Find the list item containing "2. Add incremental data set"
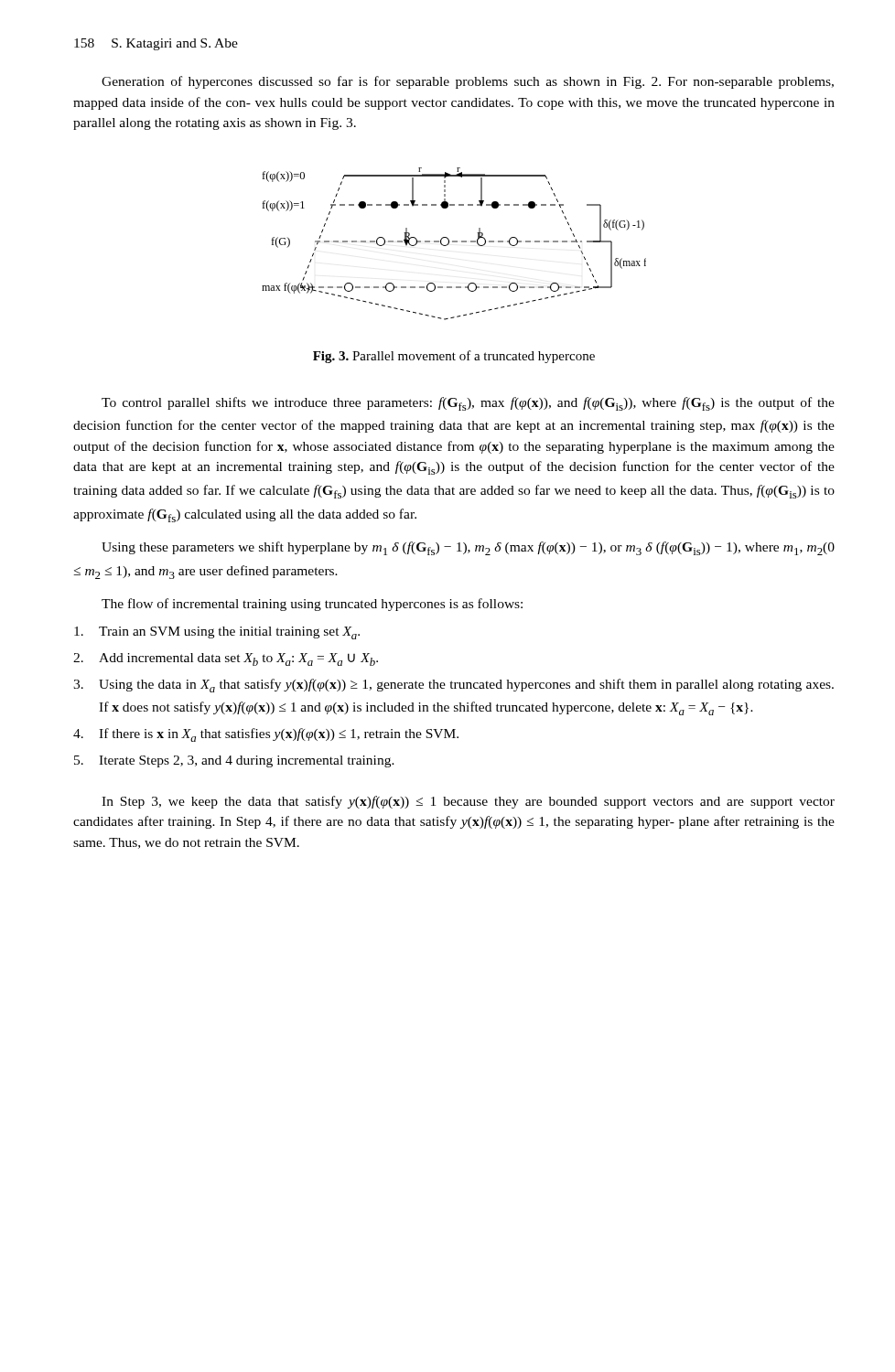Screen dimensions: 1372x895 coord(226,659)
